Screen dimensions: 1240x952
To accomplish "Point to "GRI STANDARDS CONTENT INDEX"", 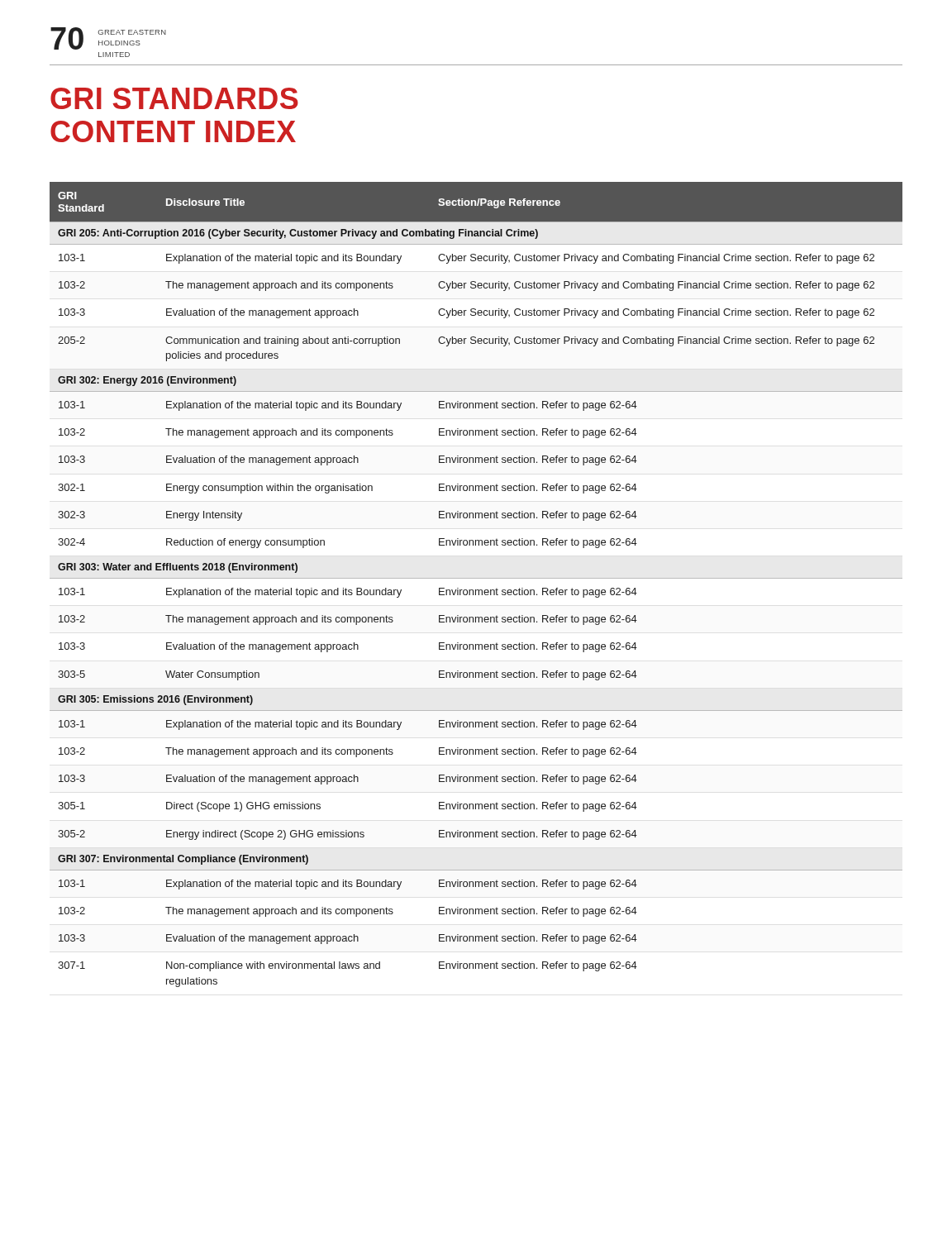I will click(174, 115).
